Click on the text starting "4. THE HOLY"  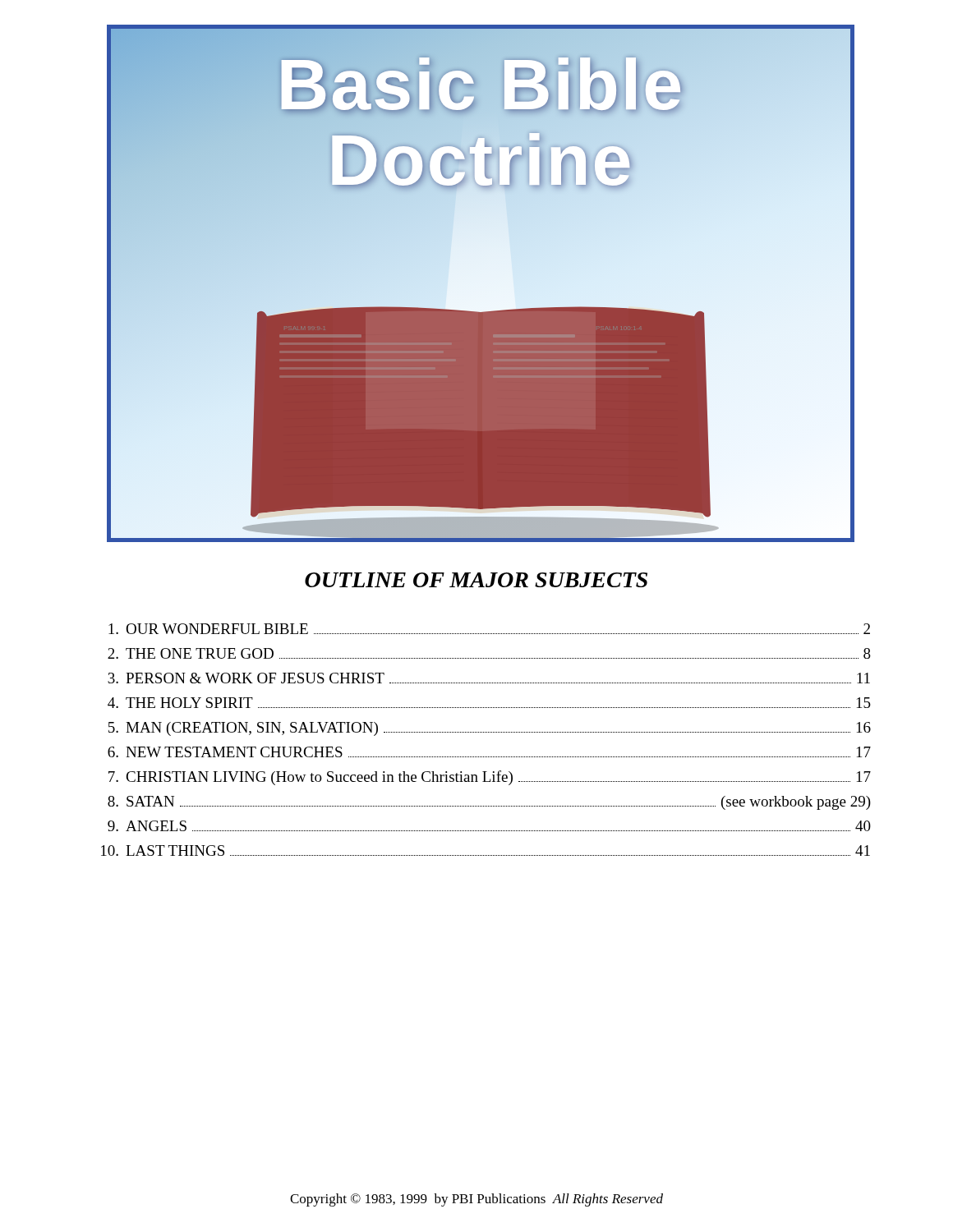tap(476, 703)
